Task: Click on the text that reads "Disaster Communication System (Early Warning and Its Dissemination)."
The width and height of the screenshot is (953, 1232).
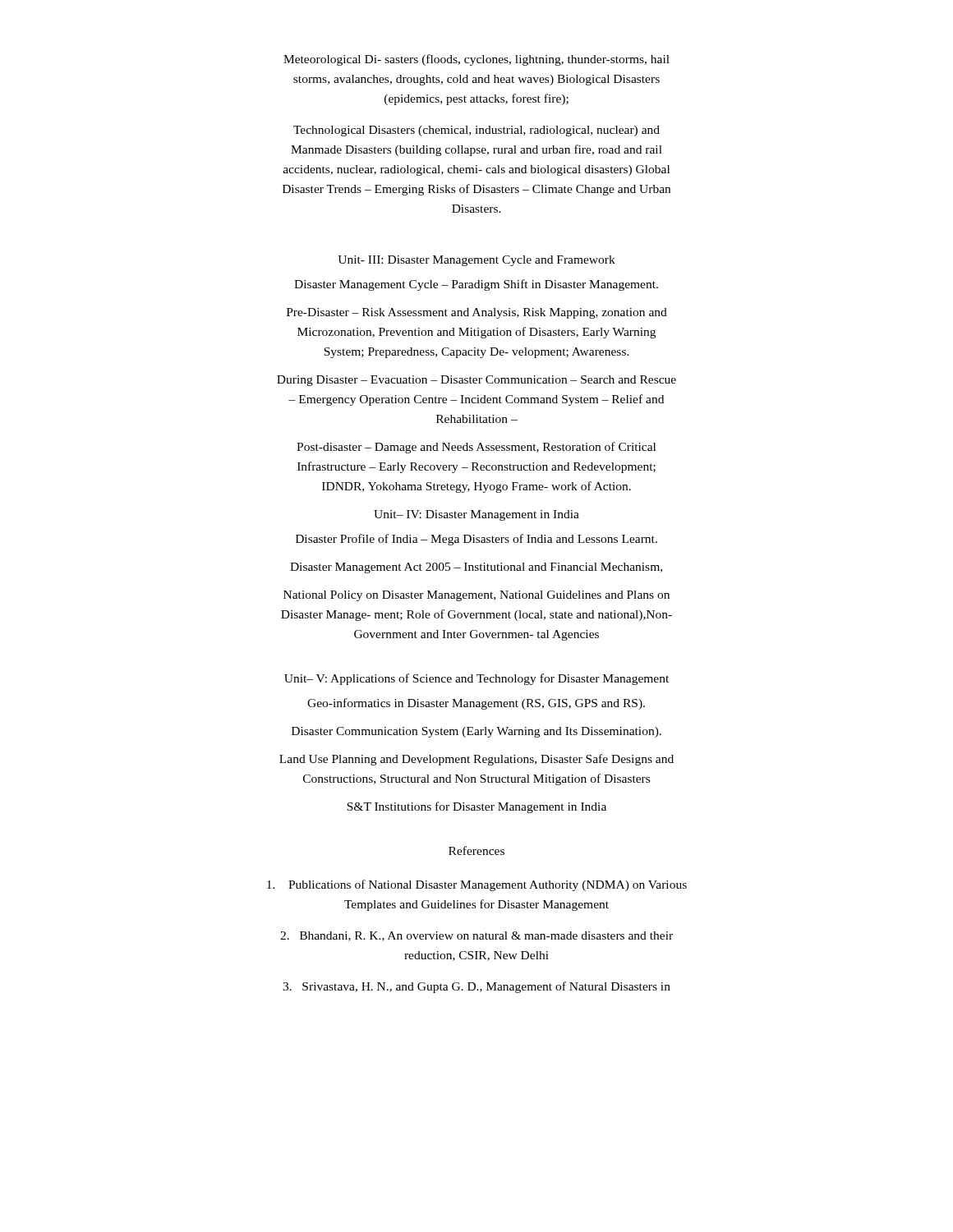Action: (x=476, y=731)
